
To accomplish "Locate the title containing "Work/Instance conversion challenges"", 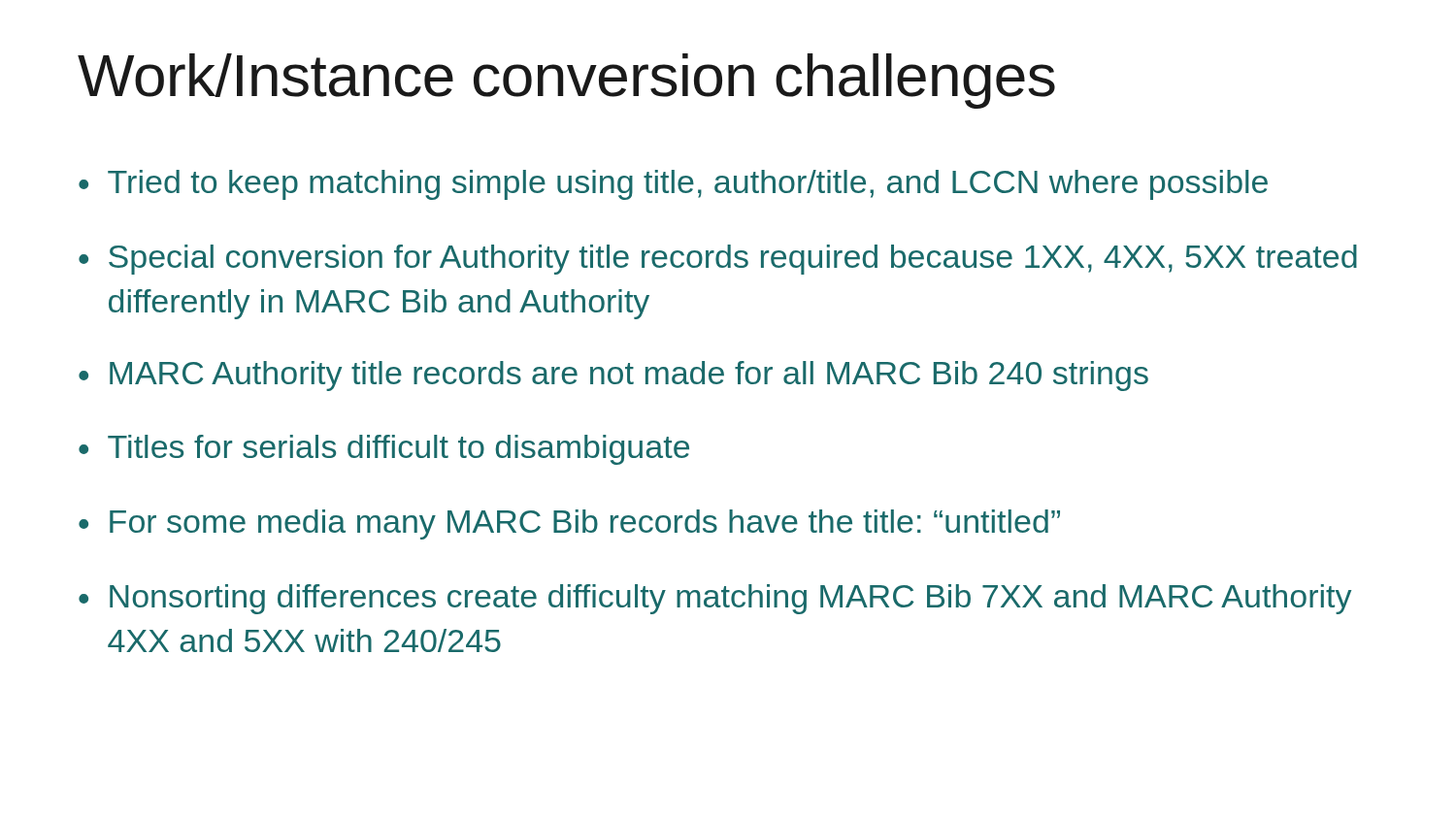I will [x=567, y=75].
